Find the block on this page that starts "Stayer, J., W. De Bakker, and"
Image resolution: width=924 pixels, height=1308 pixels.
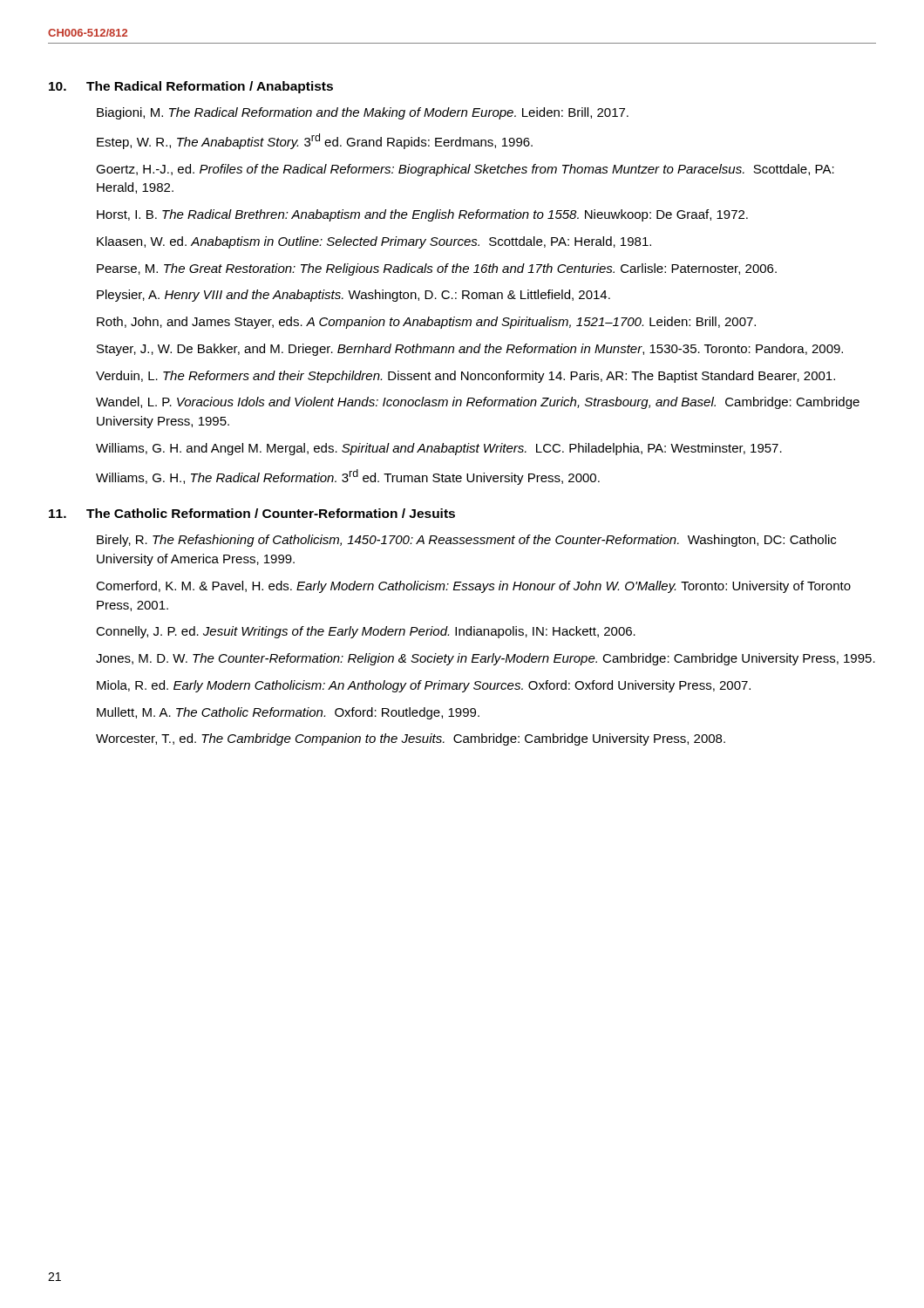point(470,348)
